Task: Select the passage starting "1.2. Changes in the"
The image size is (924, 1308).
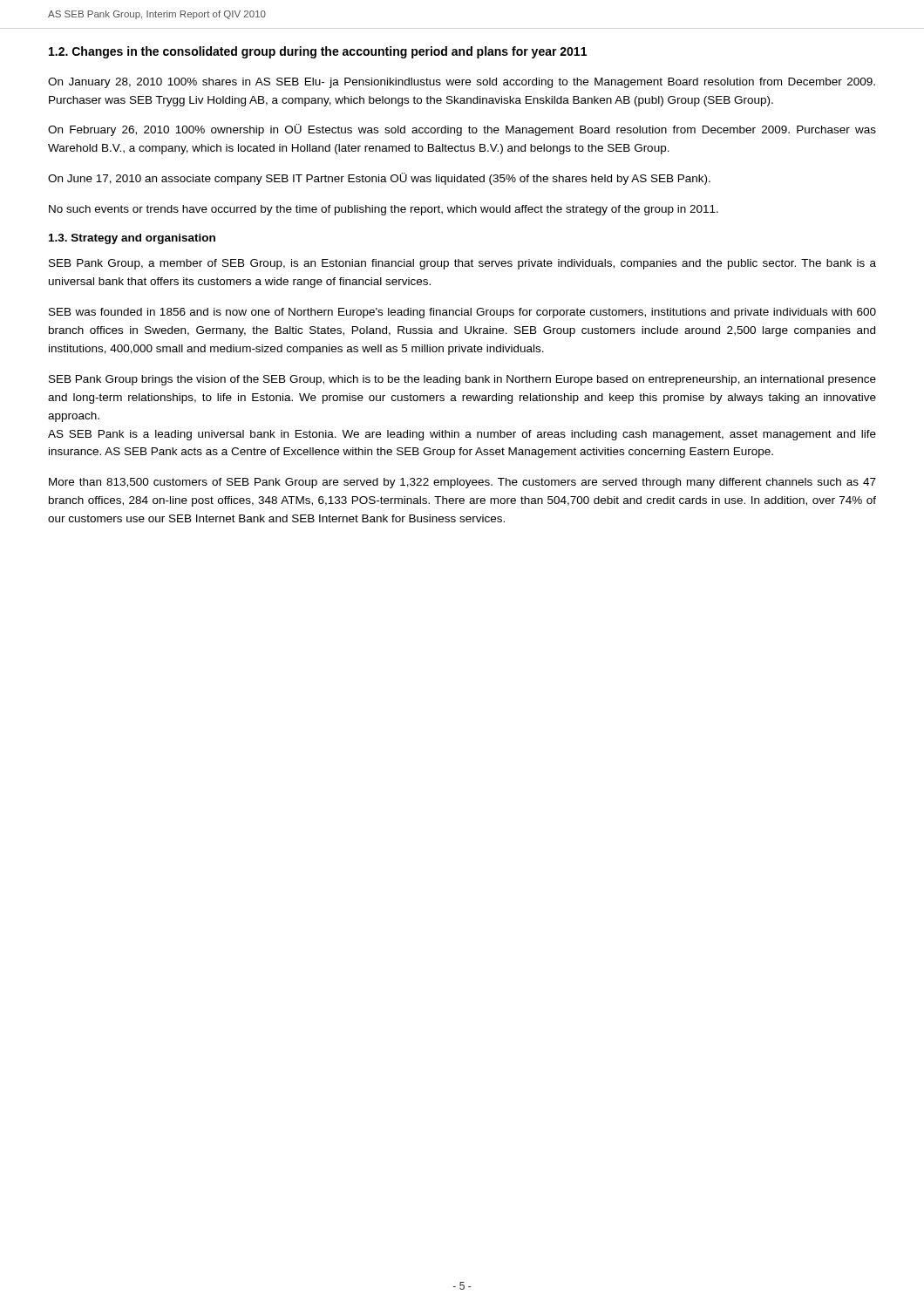Action: tap(317, 51)
